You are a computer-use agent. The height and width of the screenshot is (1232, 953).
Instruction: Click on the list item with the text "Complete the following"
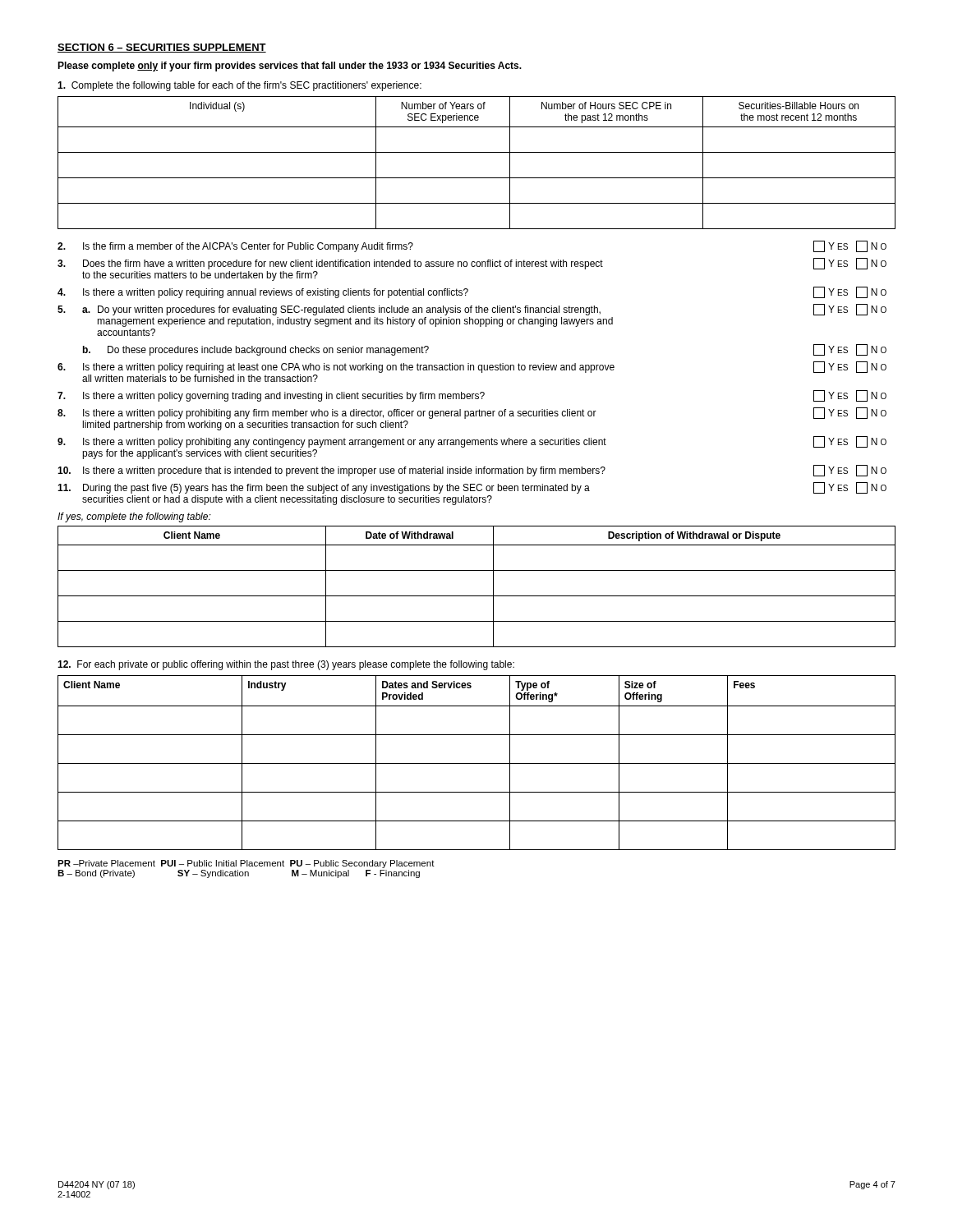pos(240,85)
